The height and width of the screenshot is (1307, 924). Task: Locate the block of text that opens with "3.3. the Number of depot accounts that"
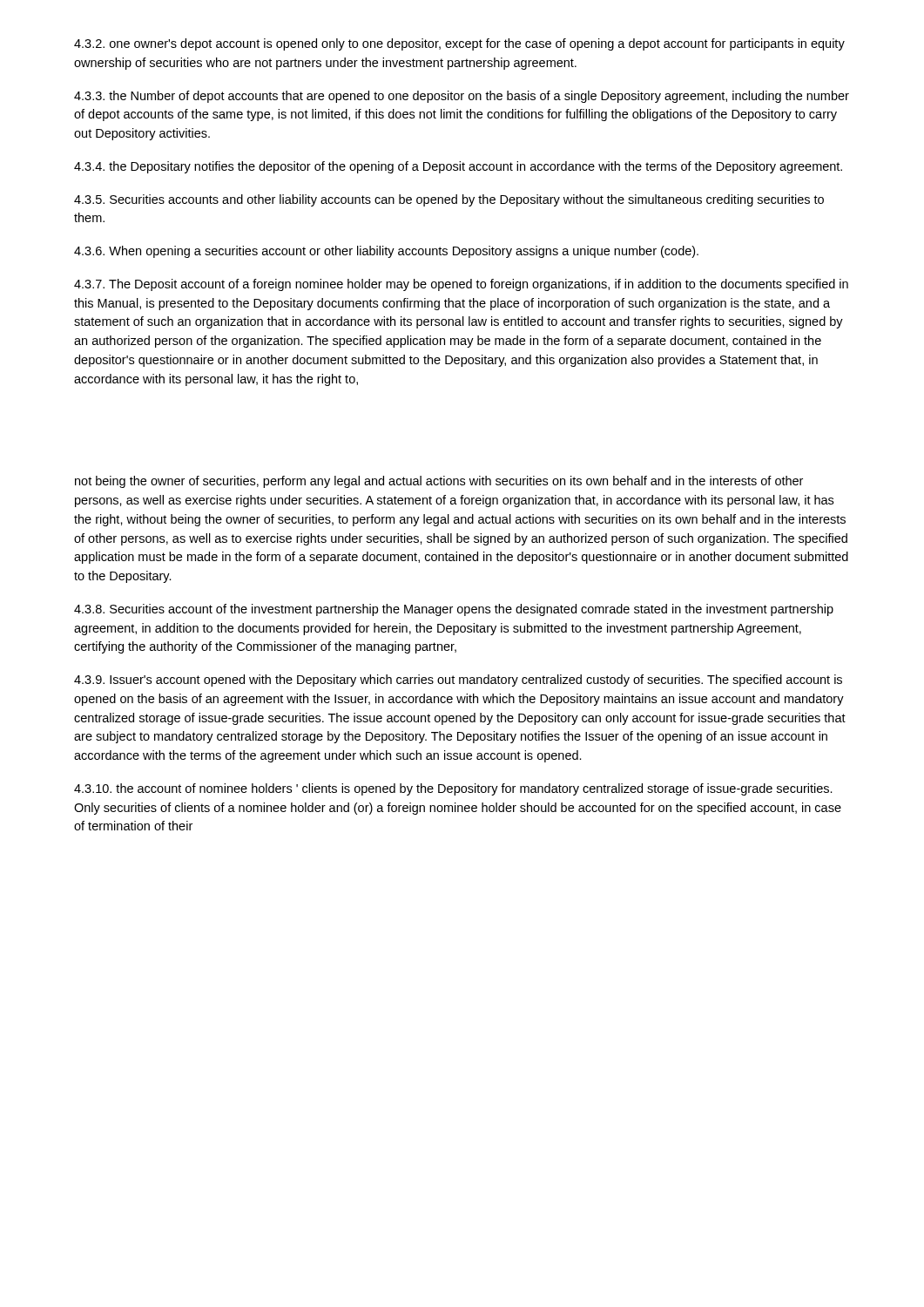pyautogui.click(x=462, y=114)
